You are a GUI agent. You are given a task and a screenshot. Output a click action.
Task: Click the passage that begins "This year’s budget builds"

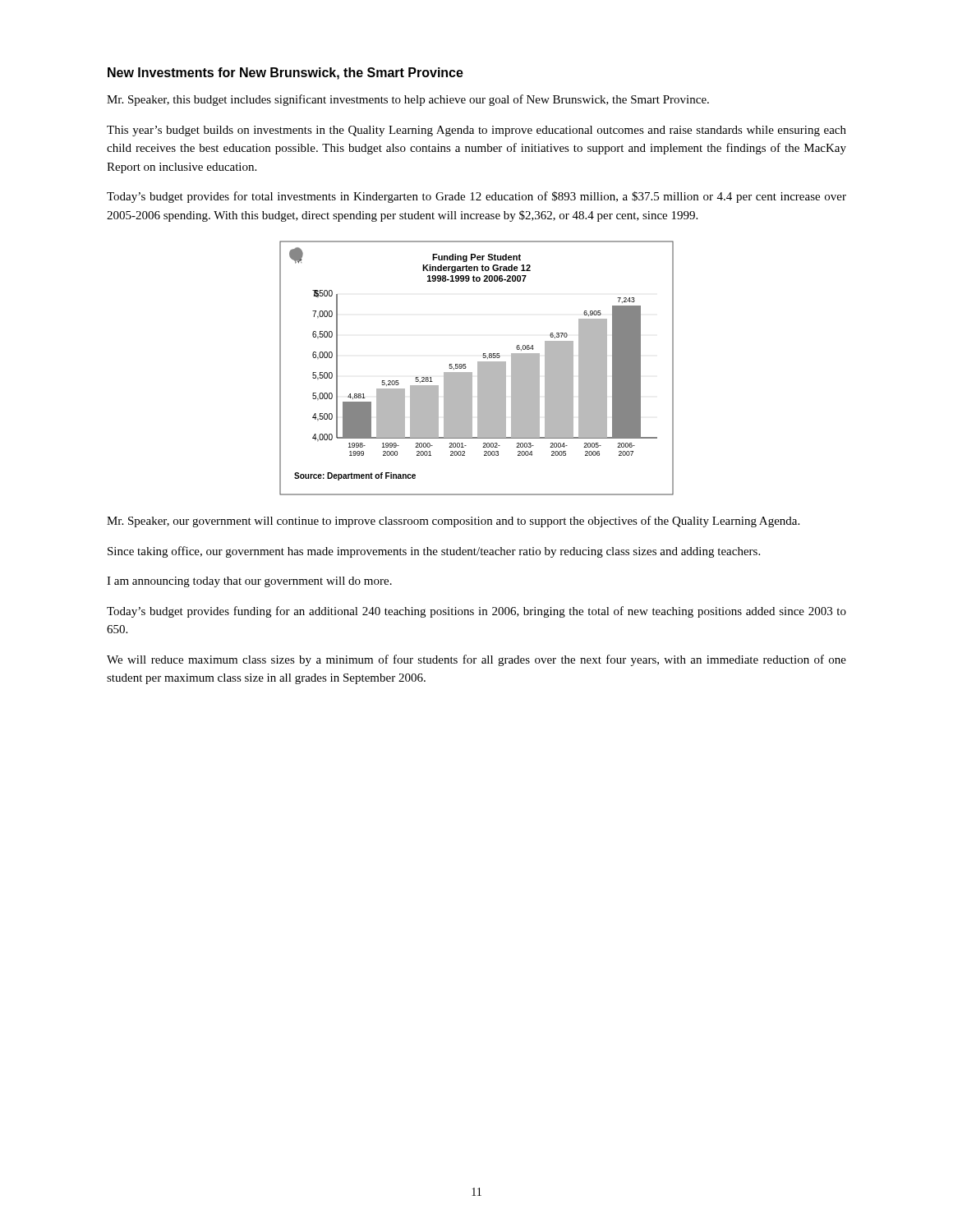click(x=476, y=148)
